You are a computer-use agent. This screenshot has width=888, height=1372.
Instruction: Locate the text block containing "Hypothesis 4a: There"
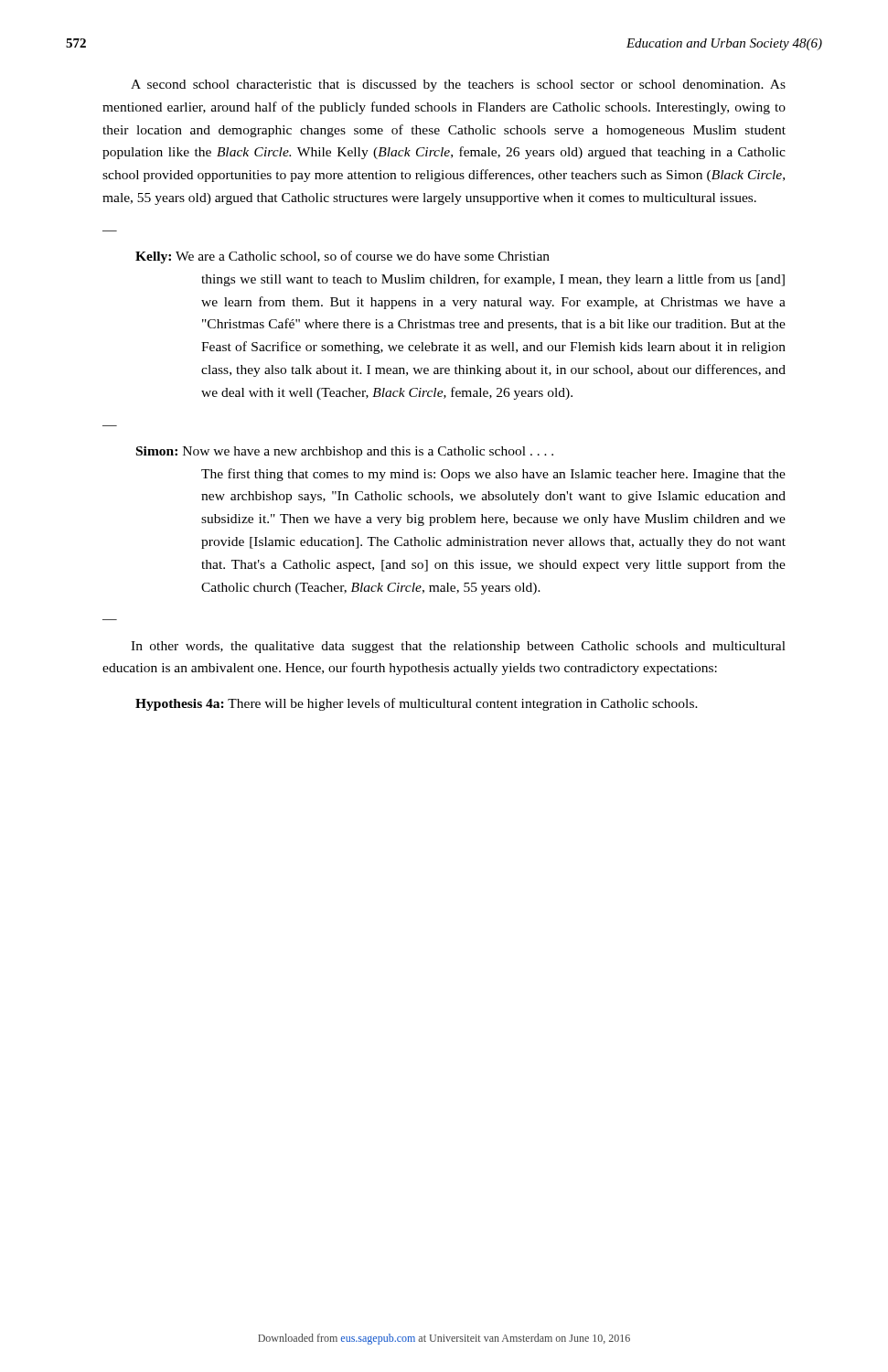417,703
